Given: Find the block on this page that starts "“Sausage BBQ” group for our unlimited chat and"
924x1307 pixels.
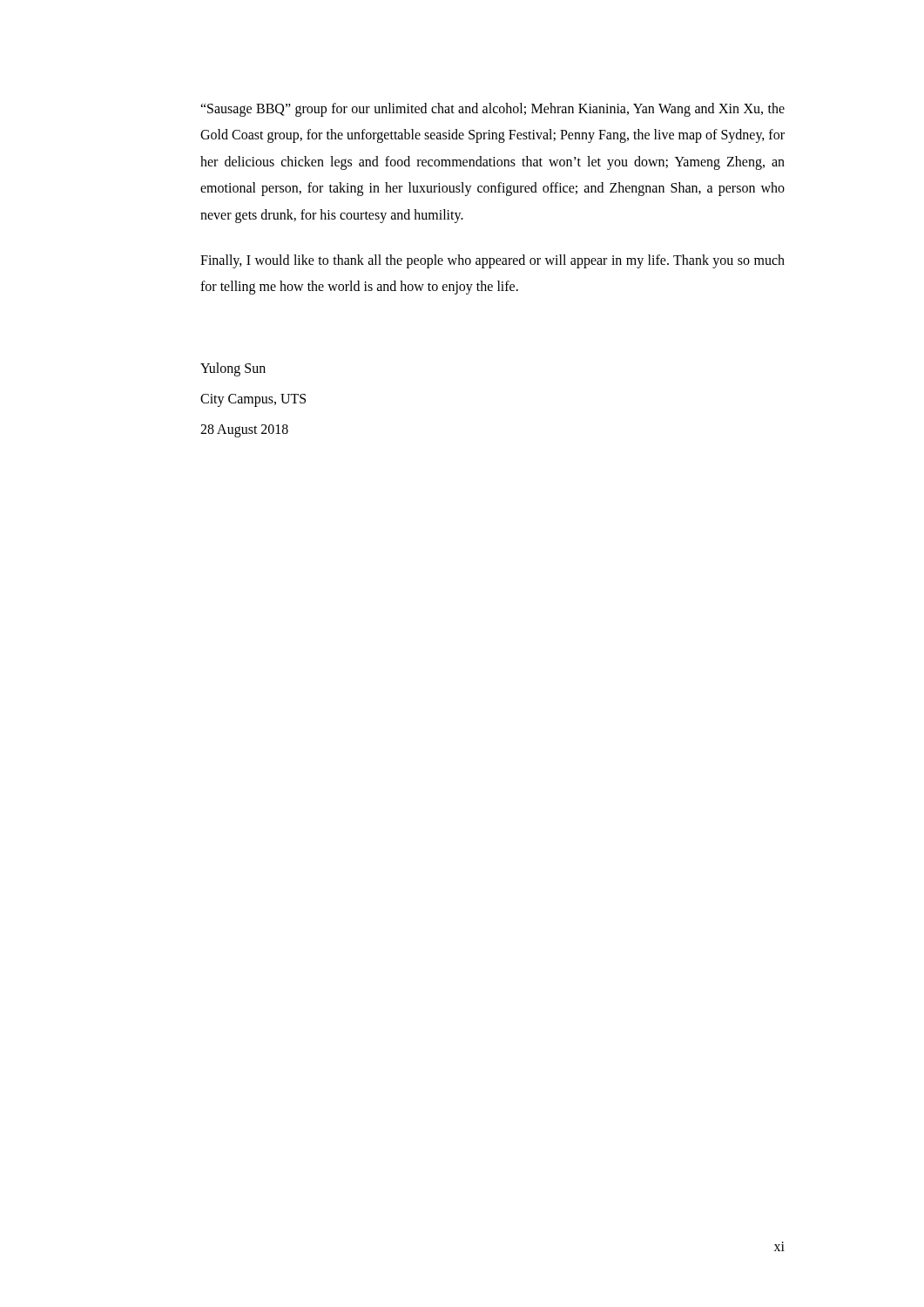Looking at the screenshot, I should pos(492,161).
